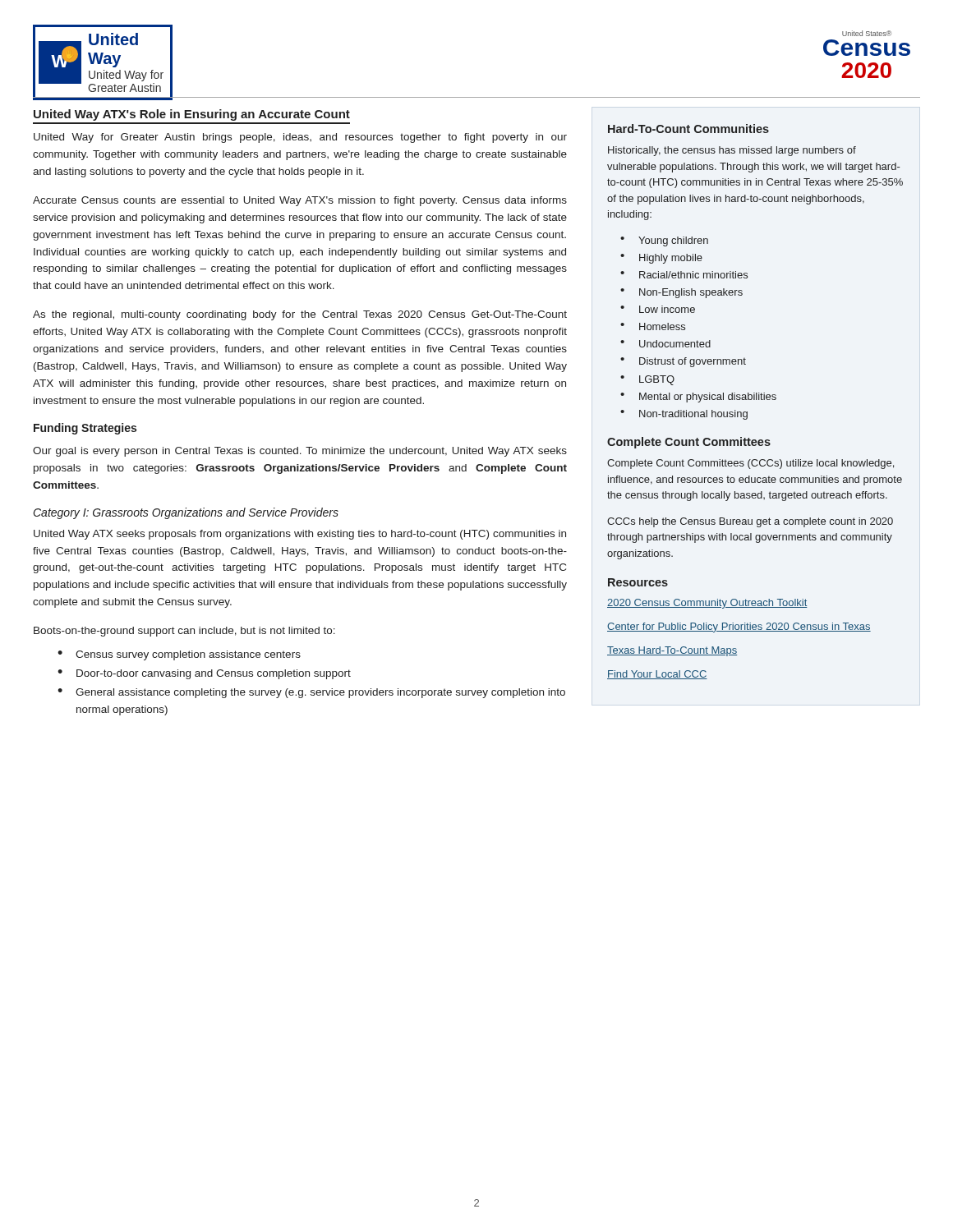Navigate to the text starting "• Low income"
Image resolution: width=953 pixels, height=1232 pixels.
click(x=658, y=309)
